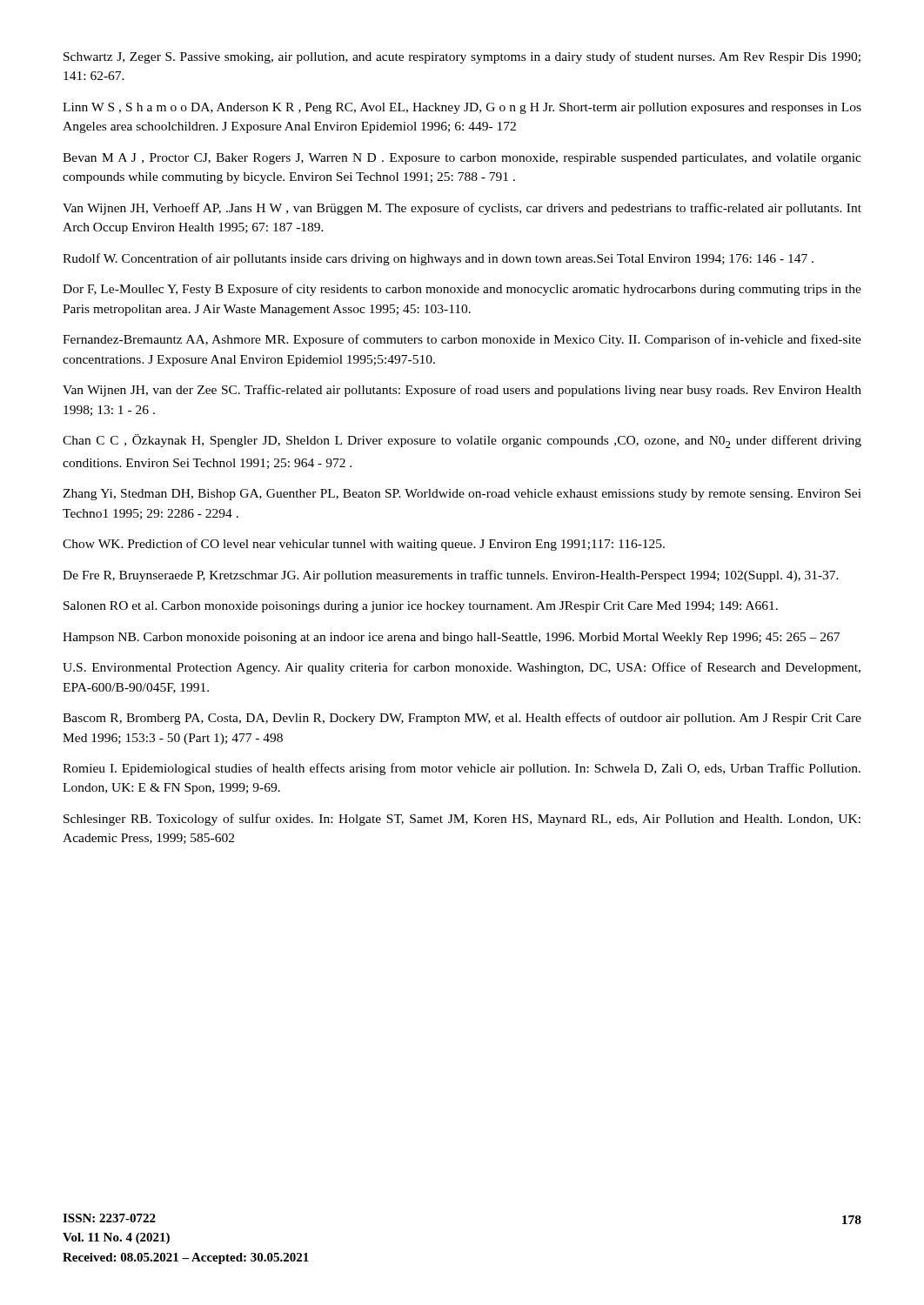Point to the block beginning "Dor F, Le-Moullec Y, Festy B Exposure of"

(x=462, y=298)
